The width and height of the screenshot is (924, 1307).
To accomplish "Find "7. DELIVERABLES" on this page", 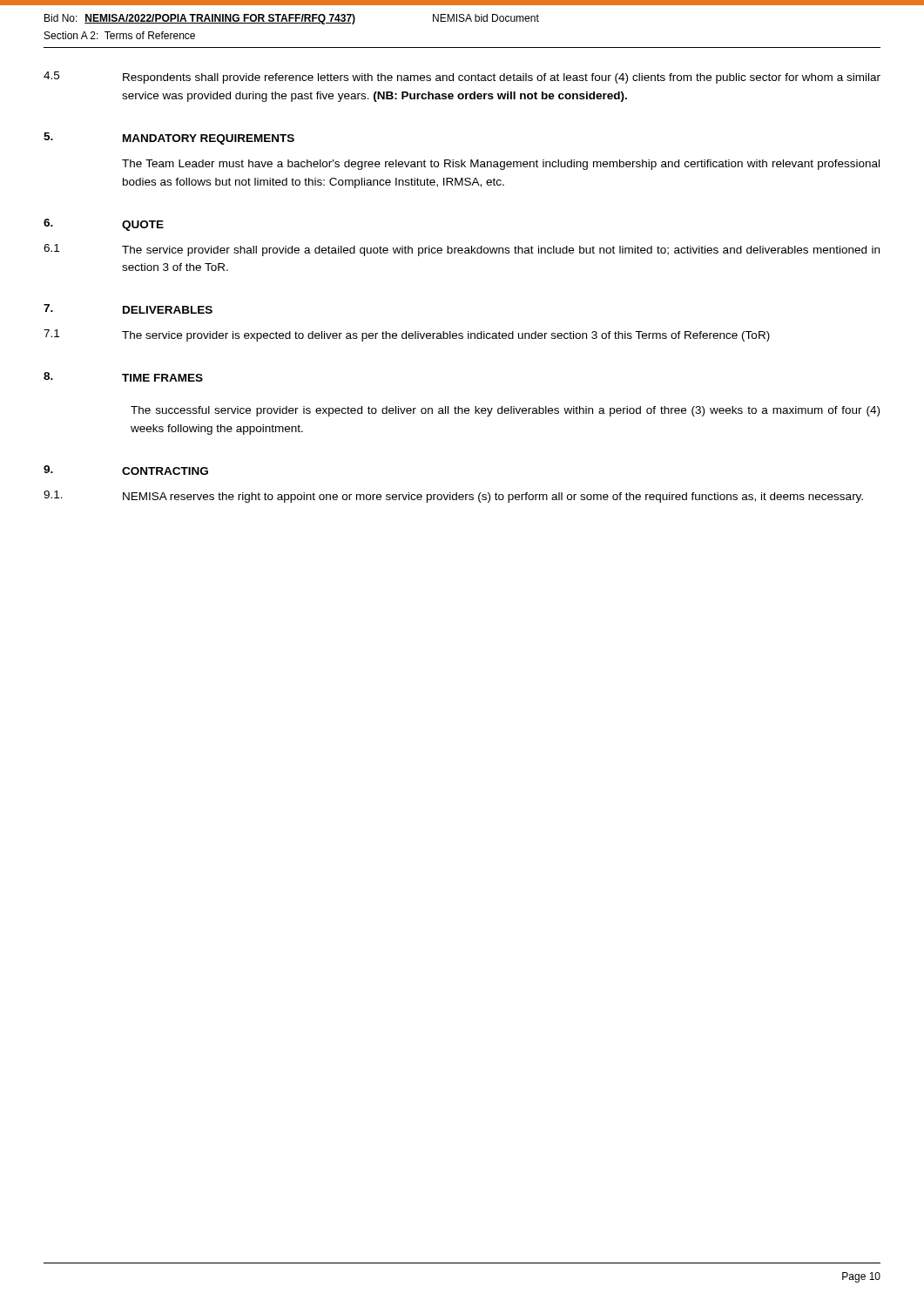I will tap(128, 309).
